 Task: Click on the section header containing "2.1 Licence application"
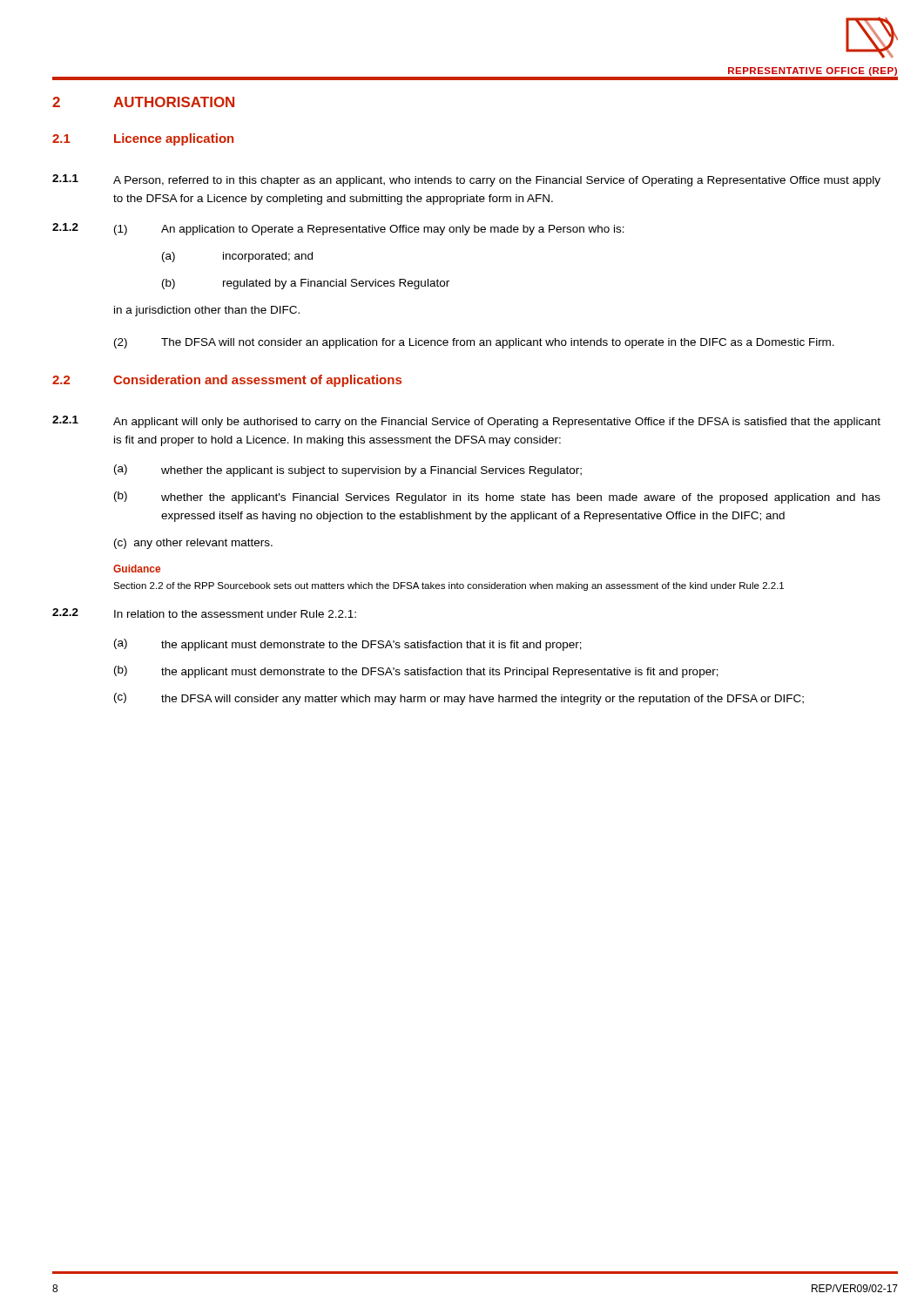coord(143,138)
